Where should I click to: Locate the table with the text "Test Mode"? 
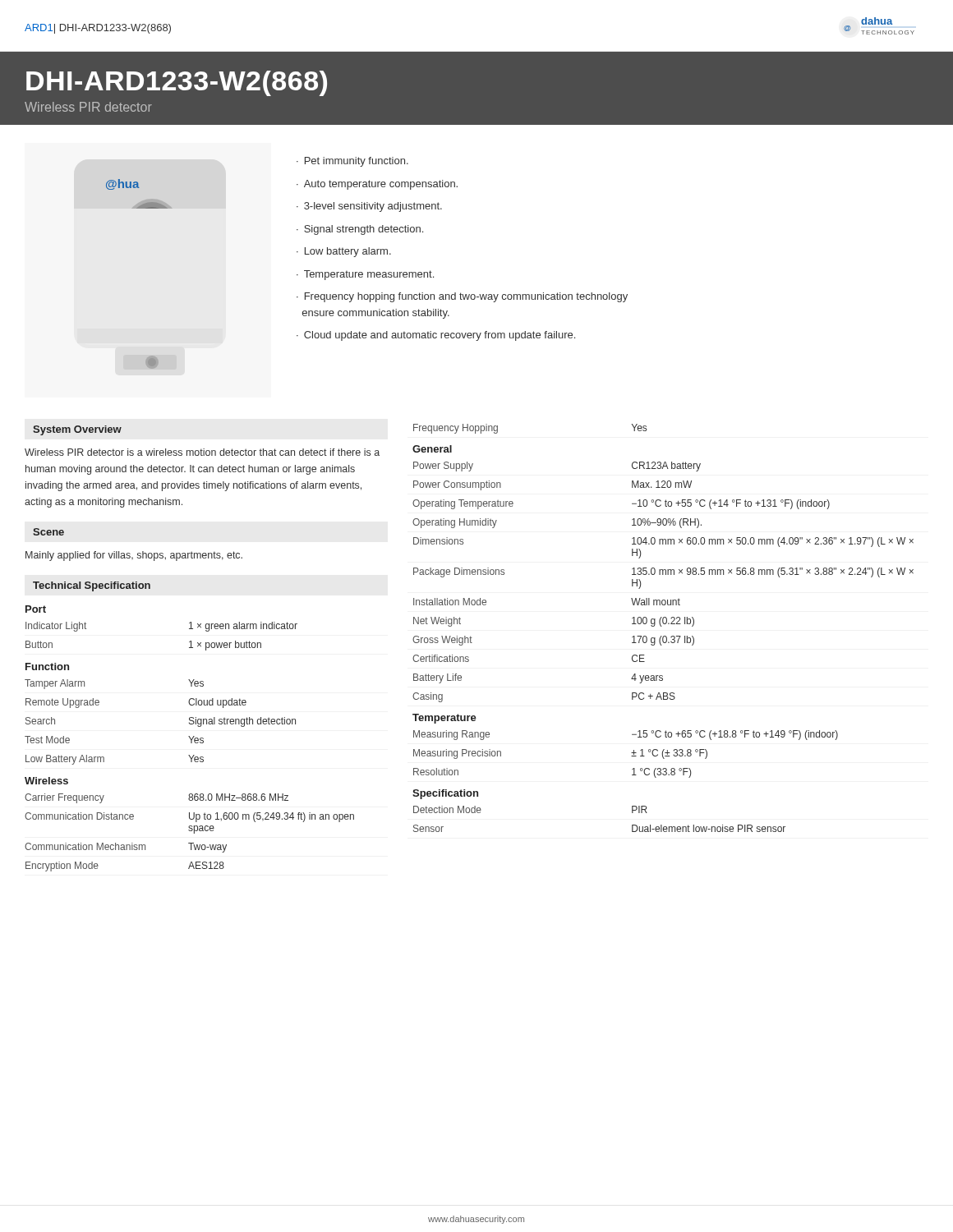tap(206, 737)
